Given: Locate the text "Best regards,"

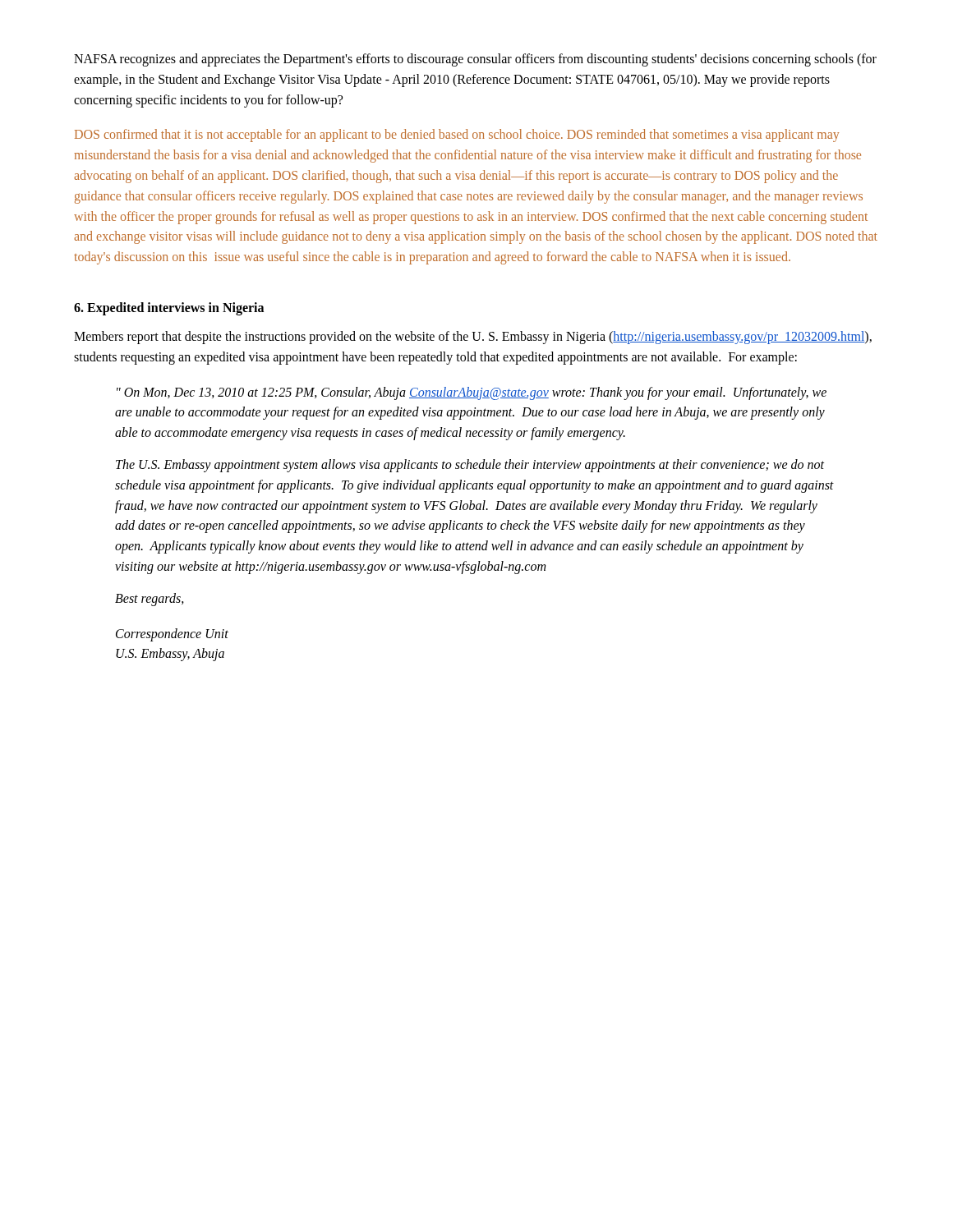Looking at the screenshot, I should pyautogui.click(x=150, y=598).
